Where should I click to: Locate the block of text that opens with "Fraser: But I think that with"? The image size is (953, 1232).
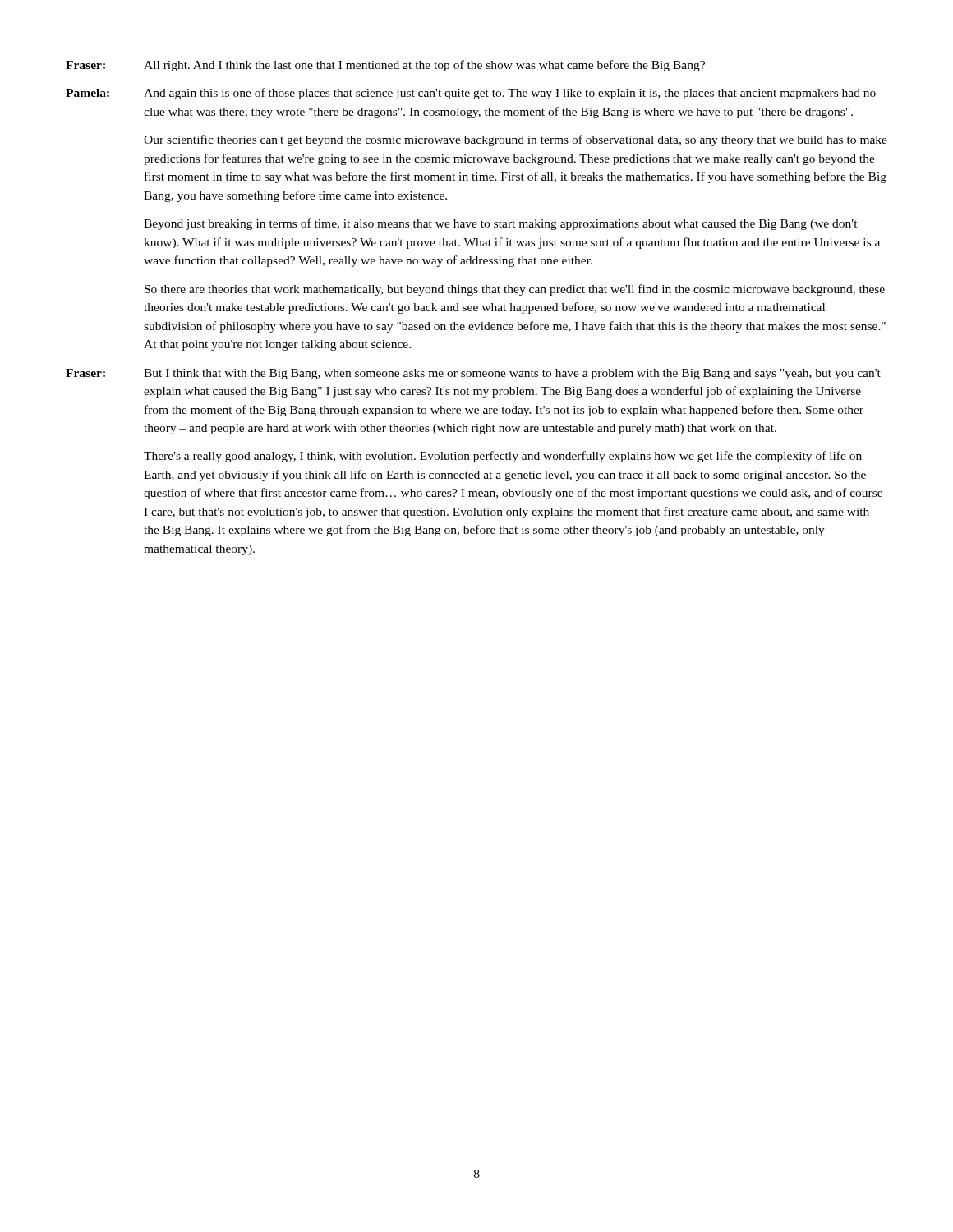(x=476, y=400)
